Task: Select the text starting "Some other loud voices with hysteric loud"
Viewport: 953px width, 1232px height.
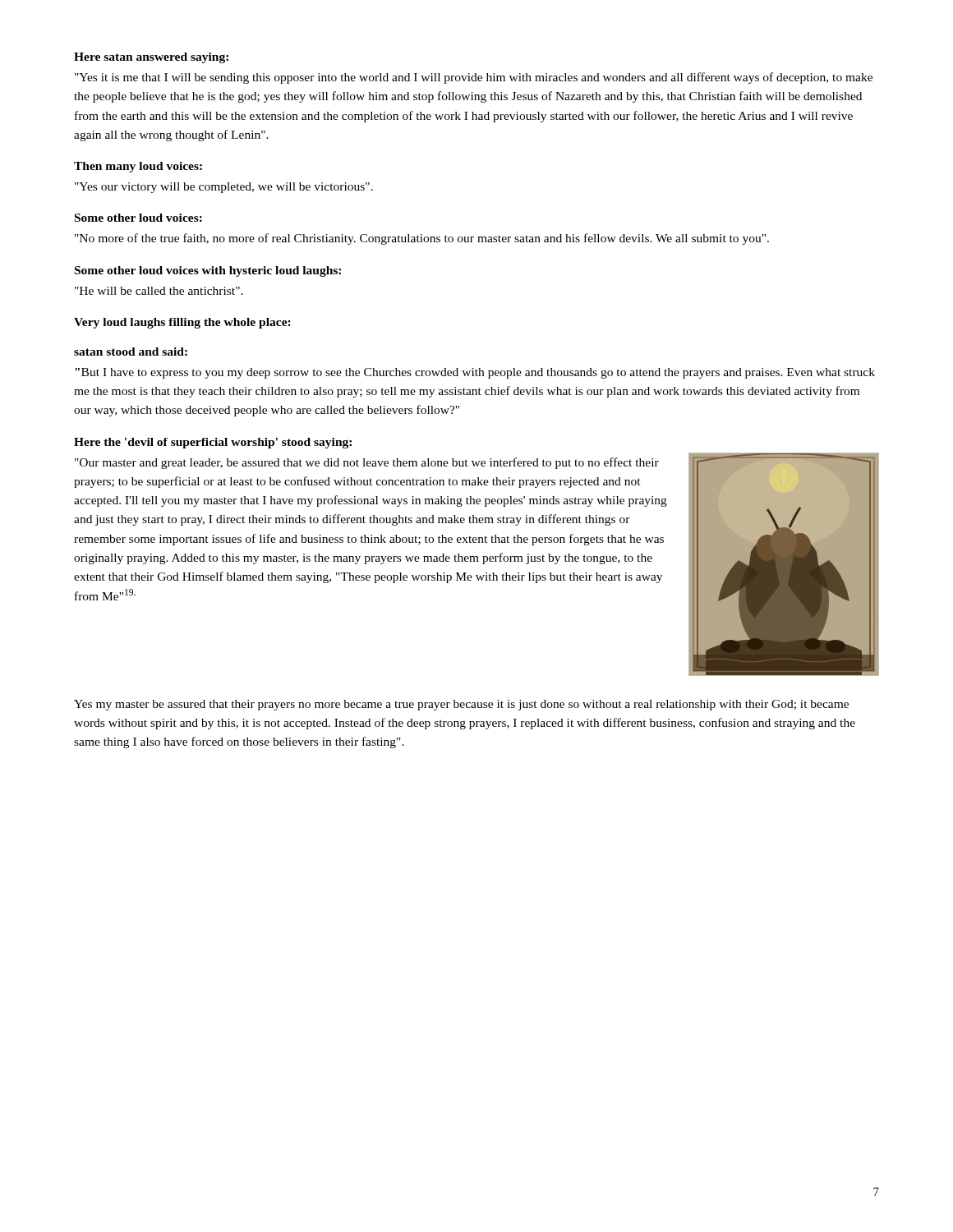Action: 208,269
